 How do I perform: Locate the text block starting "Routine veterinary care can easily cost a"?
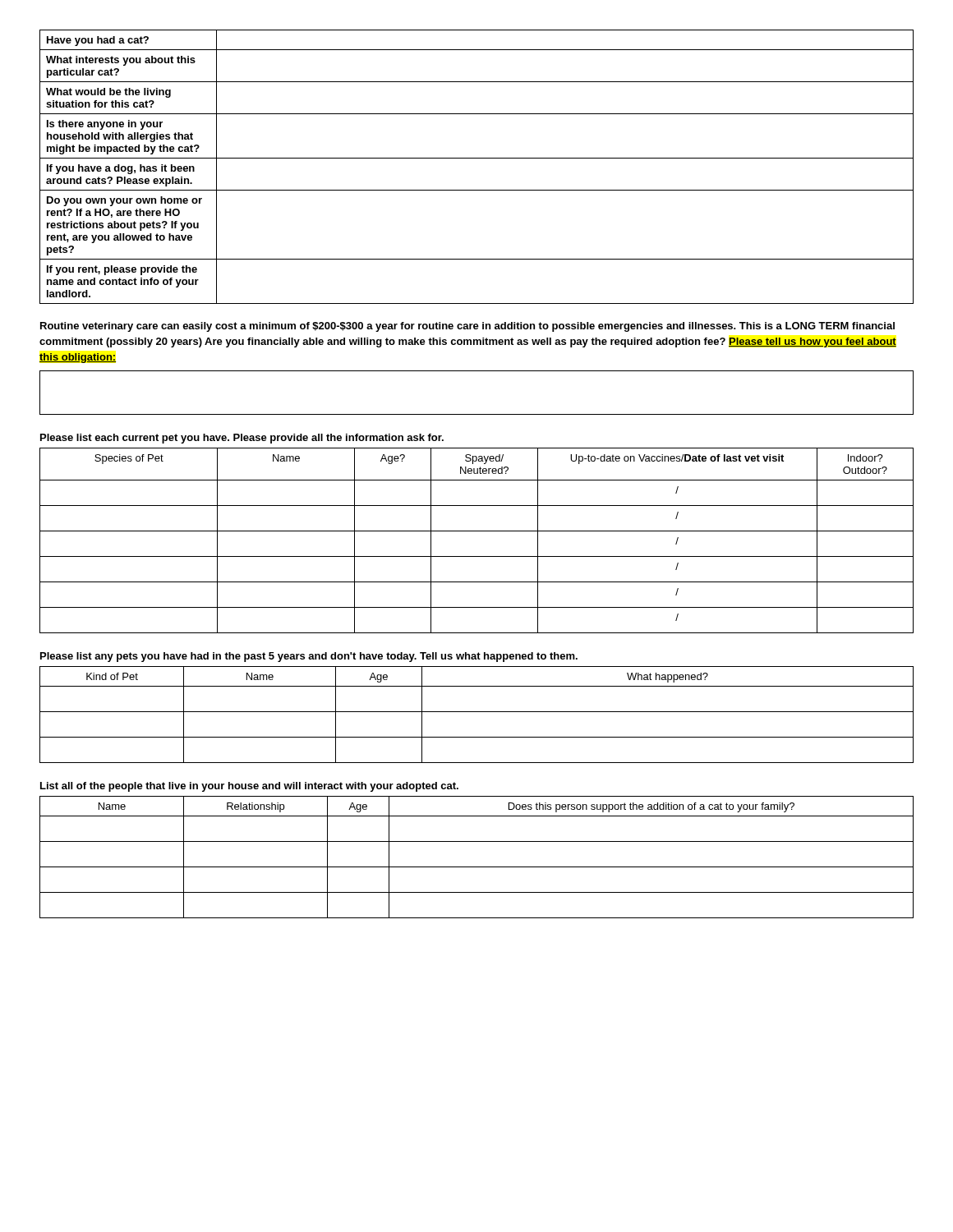pos(468,341)
